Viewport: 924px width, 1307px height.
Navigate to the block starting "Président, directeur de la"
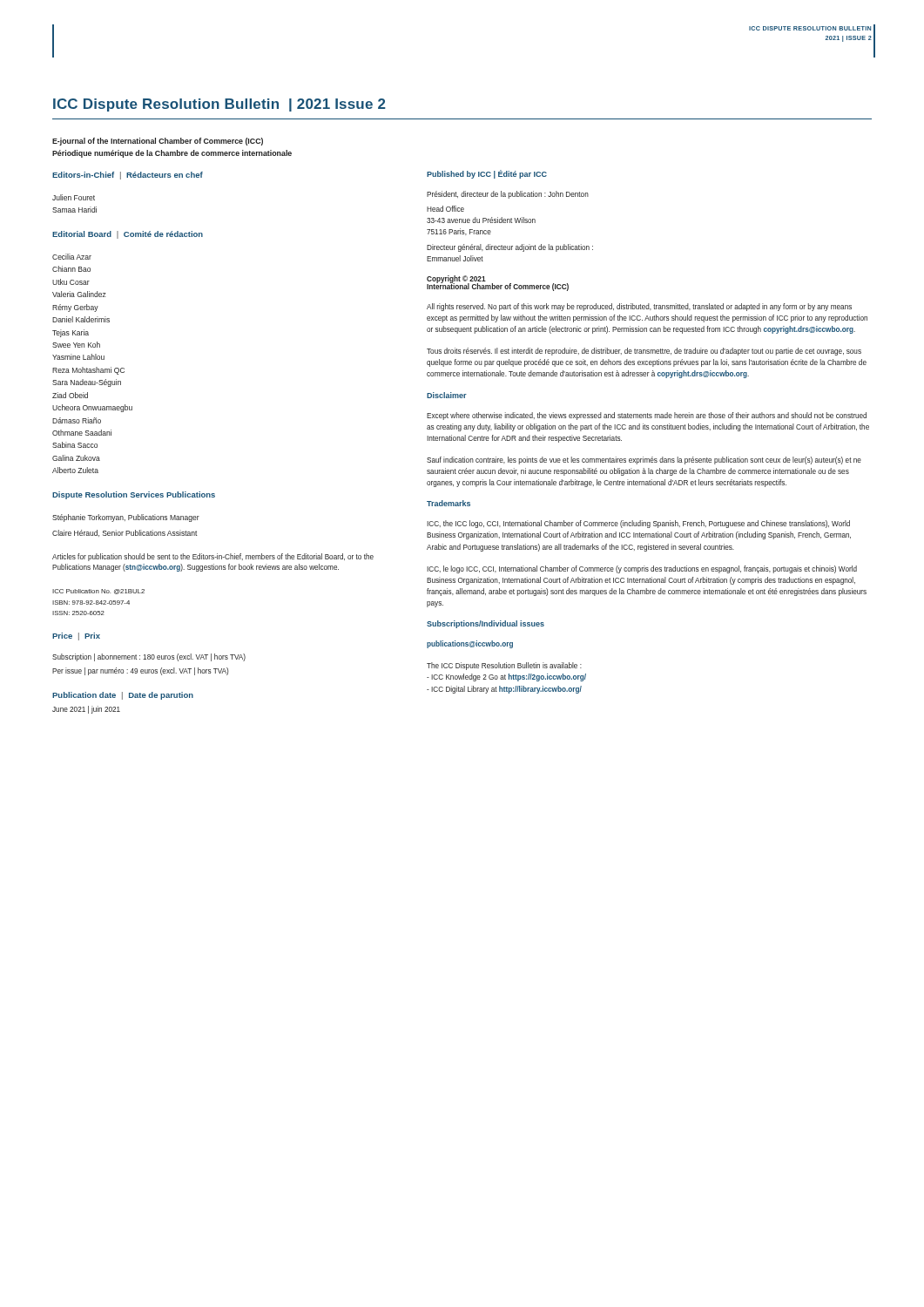(508, 195)
